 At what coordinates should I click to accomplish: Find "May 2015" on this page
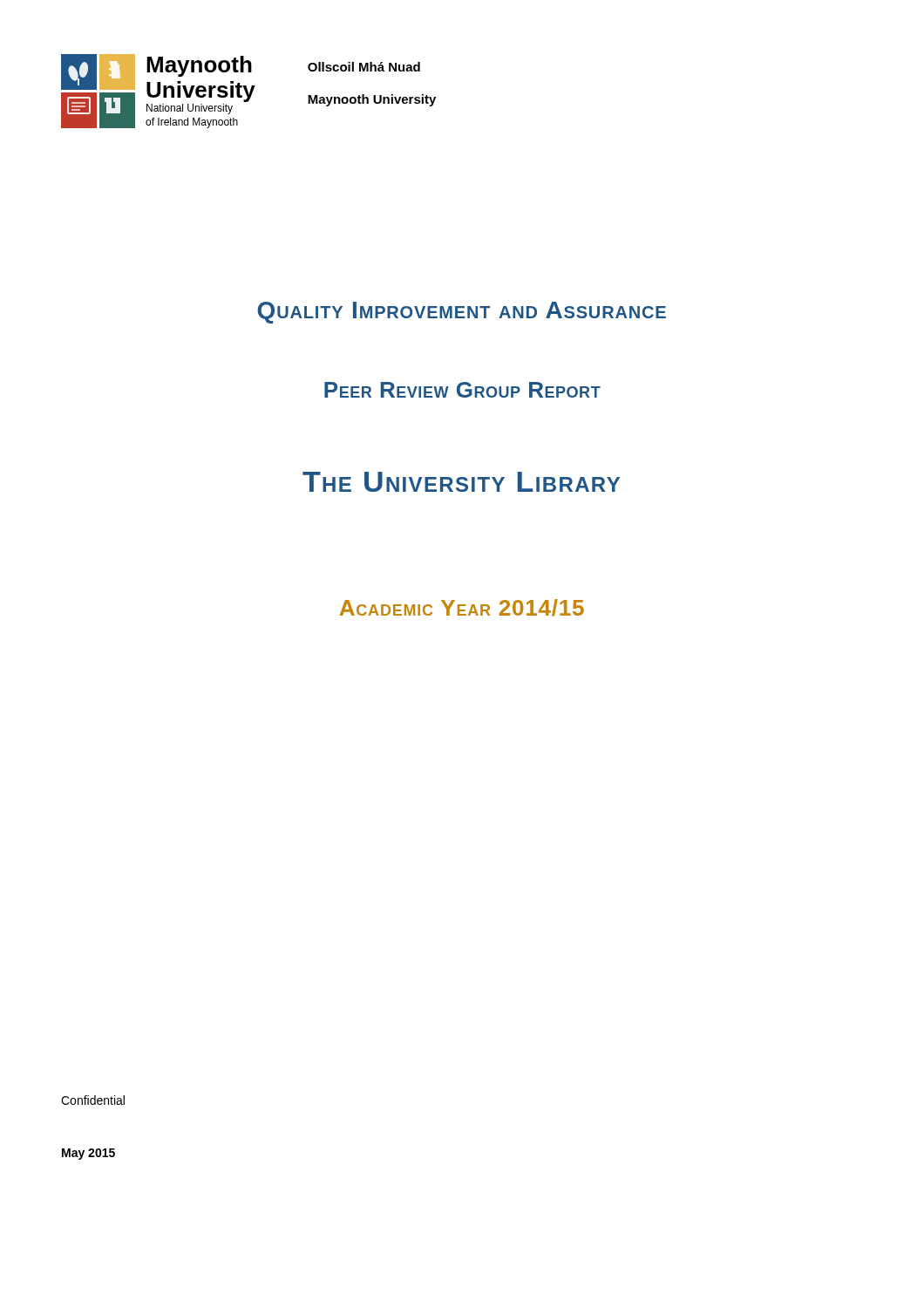click(x=88, y=1153)
